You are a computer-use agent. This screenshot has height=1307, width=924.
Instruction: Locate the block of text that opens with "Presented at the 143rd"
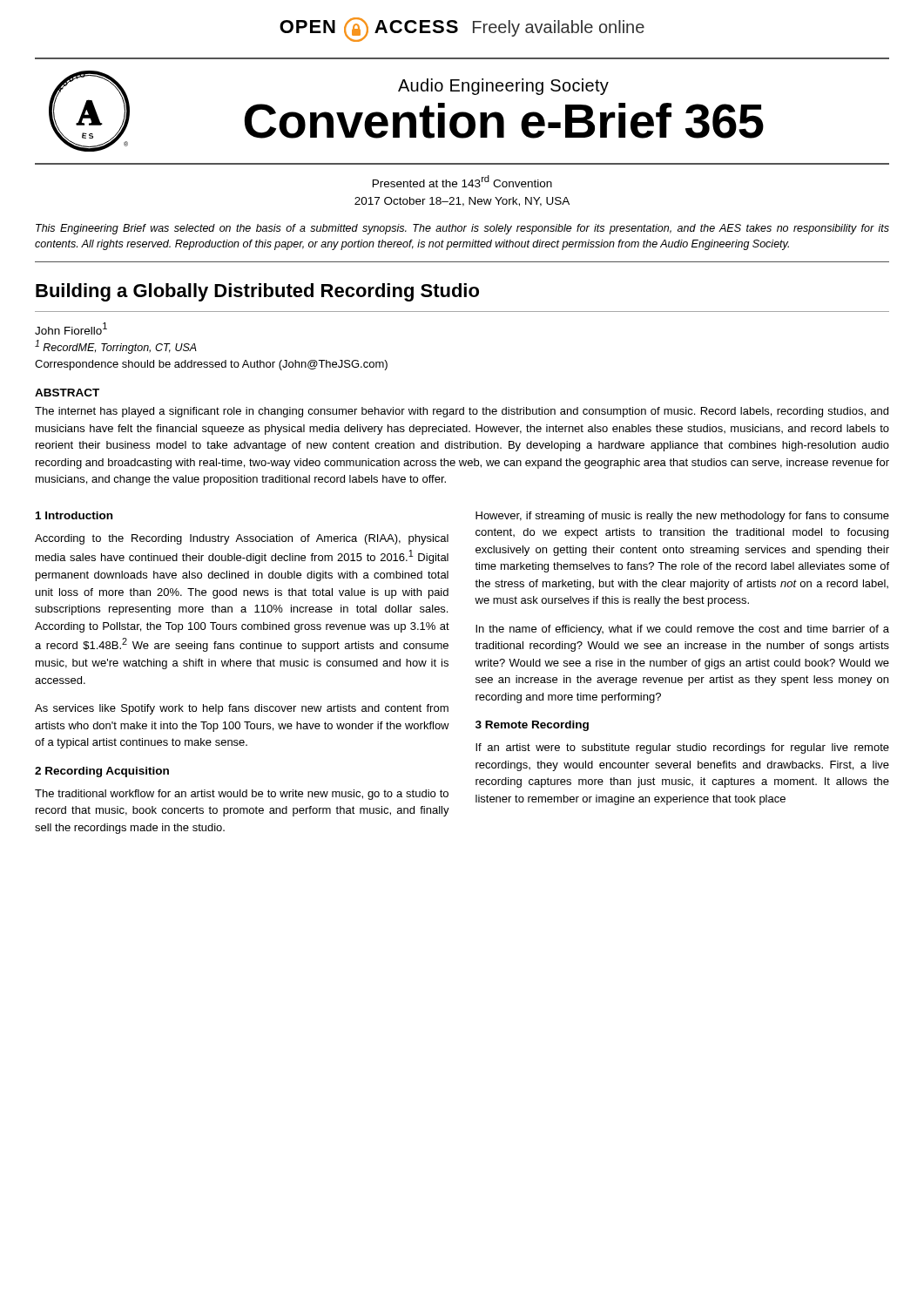coord(462,191)
